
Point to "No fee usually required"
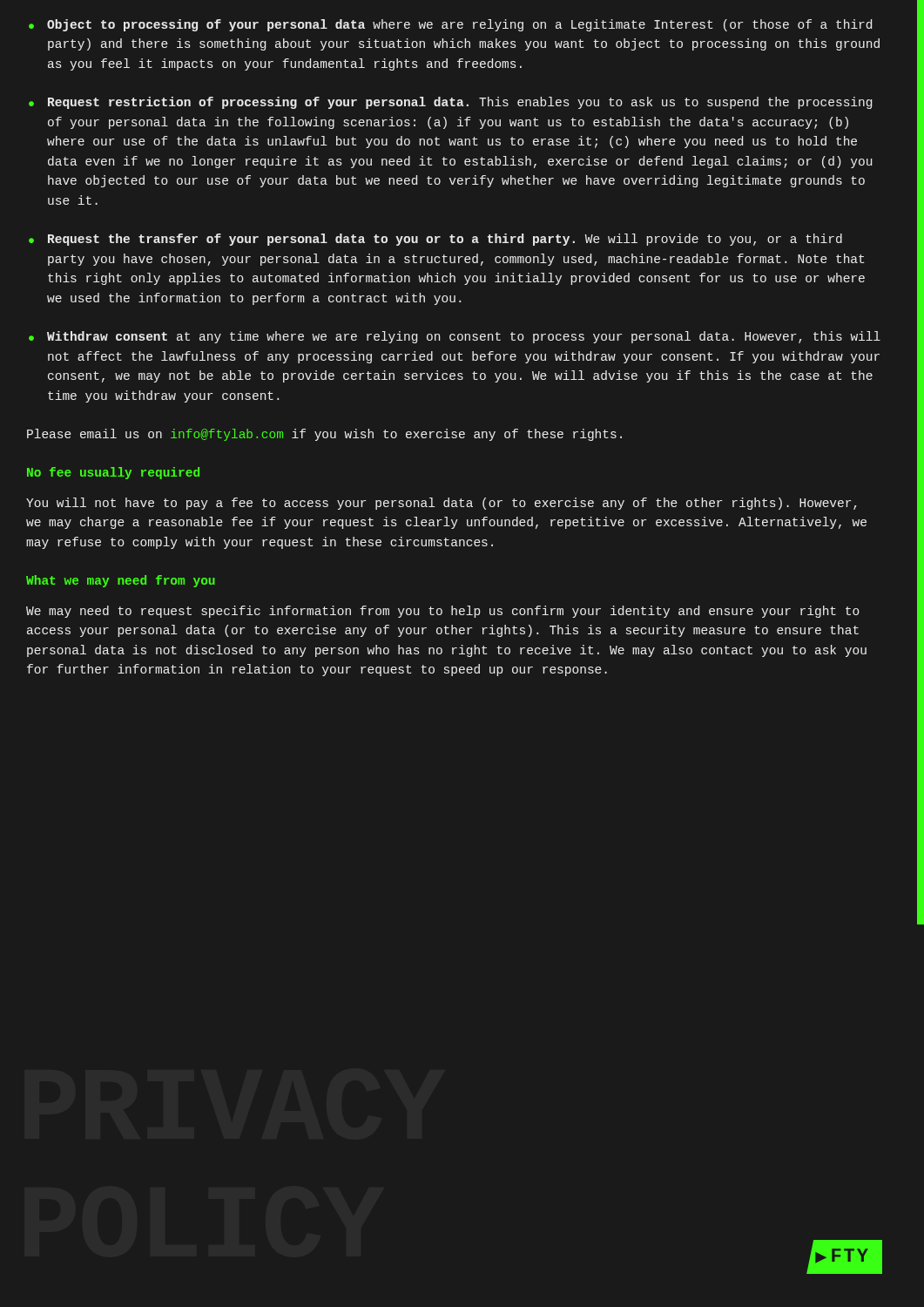tap(113, 474)
